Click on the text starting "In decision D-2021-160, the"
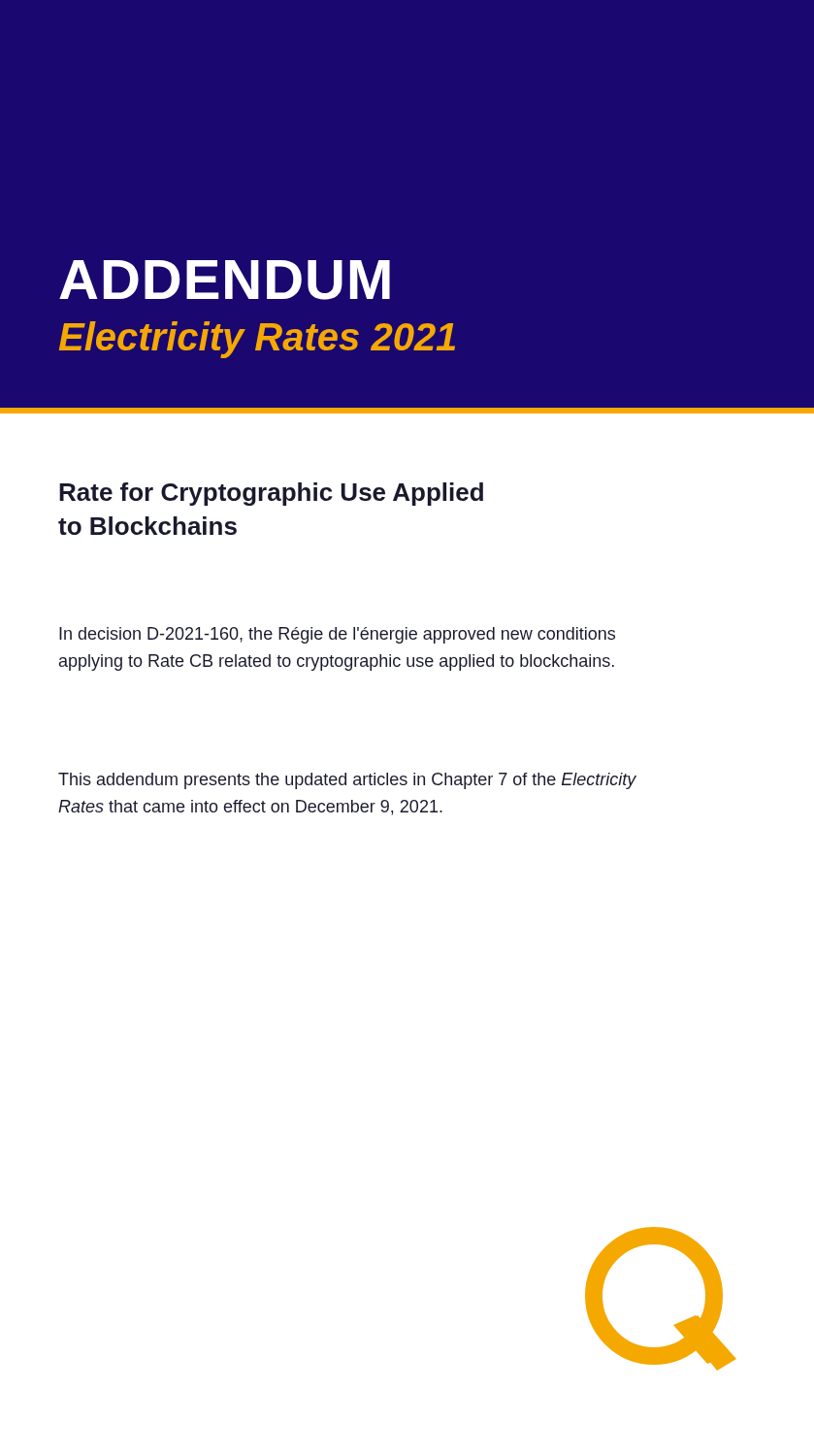Screen dimensions: 1456x814 337,647
